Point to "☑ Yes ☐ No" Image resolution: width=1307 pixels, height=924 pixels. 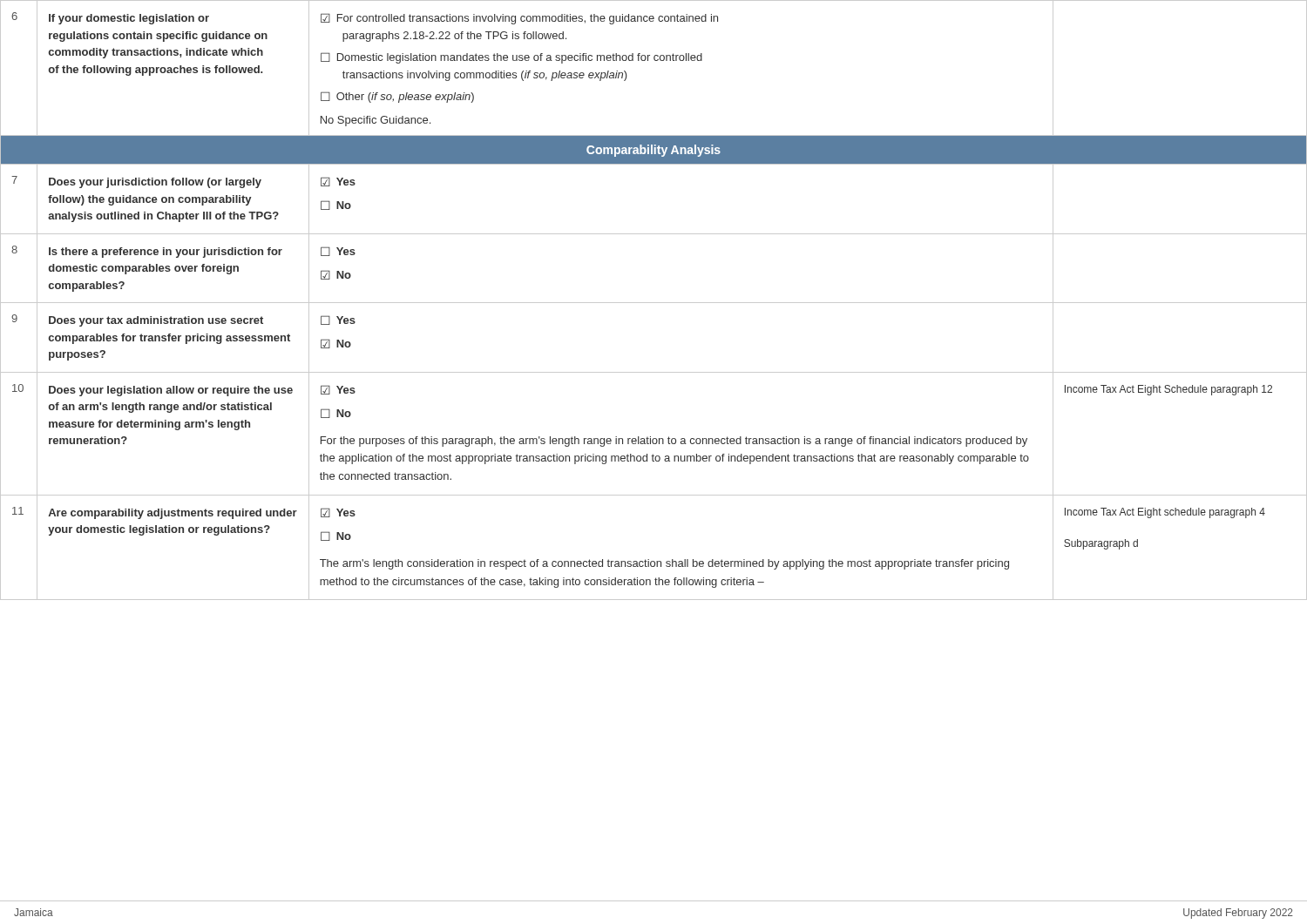pyautogui.click(x=338, y=182)
